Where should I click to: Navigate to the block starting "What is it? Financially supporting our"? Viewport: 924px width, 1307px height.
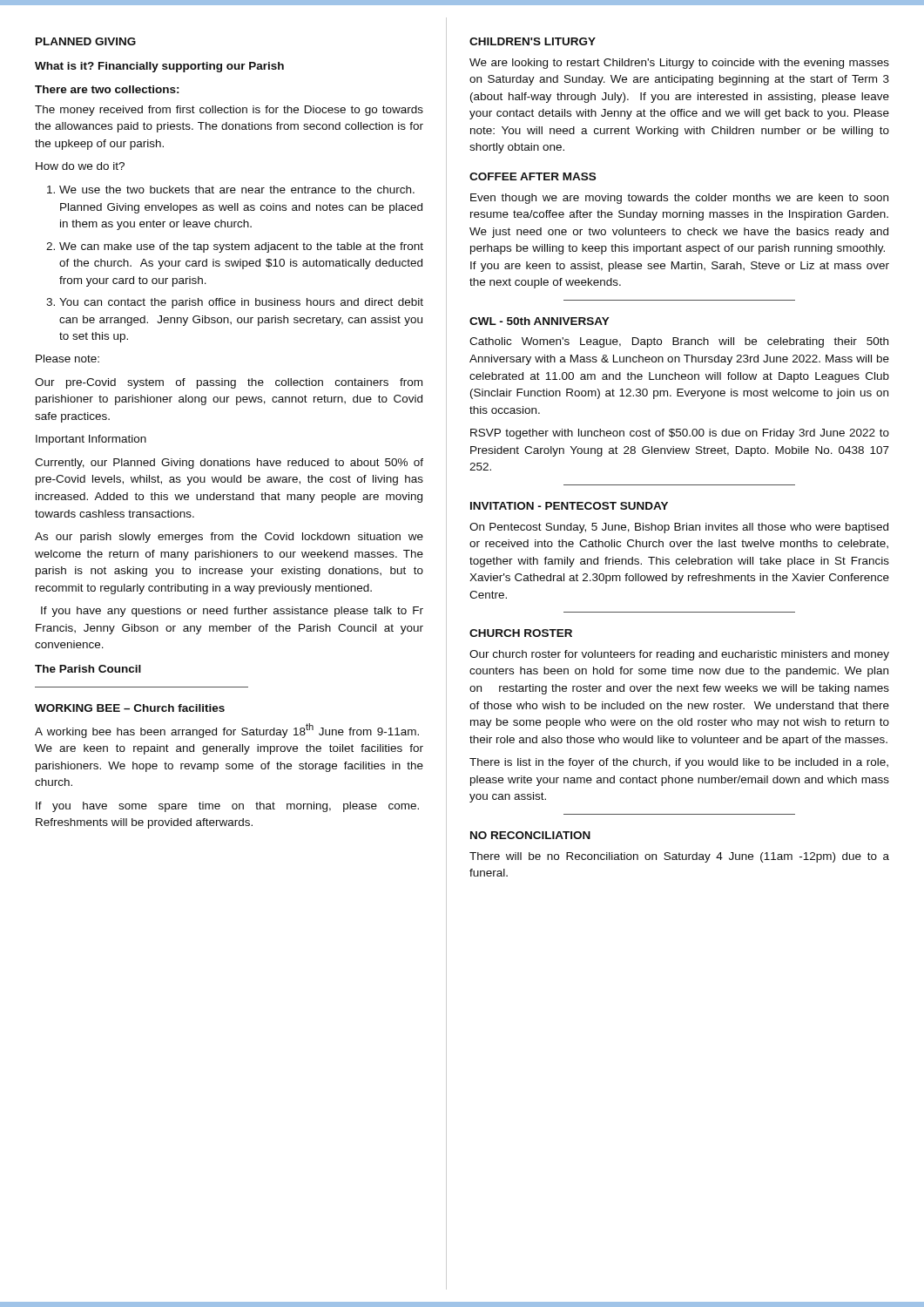pos(160,65)
